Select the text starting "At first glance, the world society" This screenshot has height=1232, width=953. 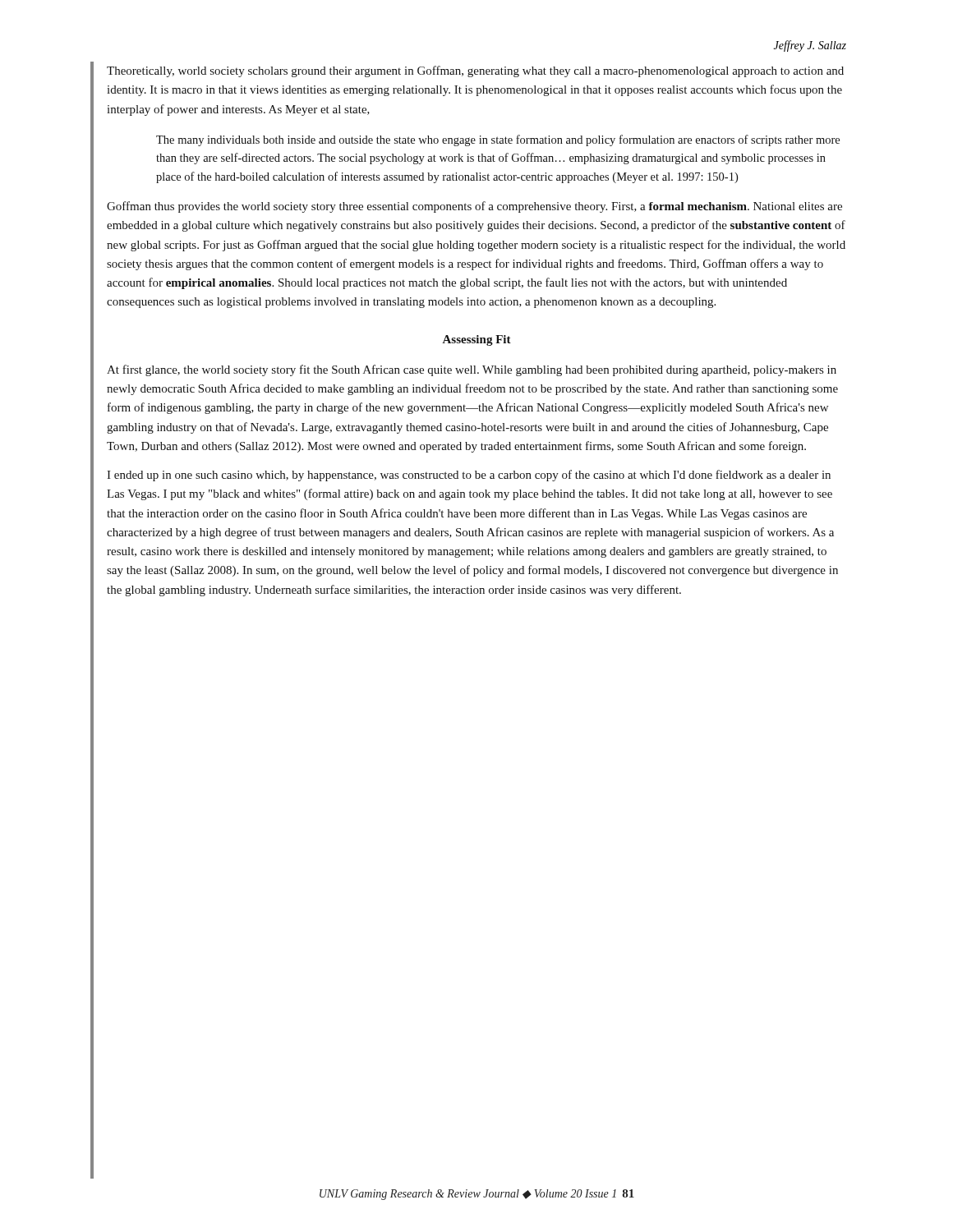[472, 408]
